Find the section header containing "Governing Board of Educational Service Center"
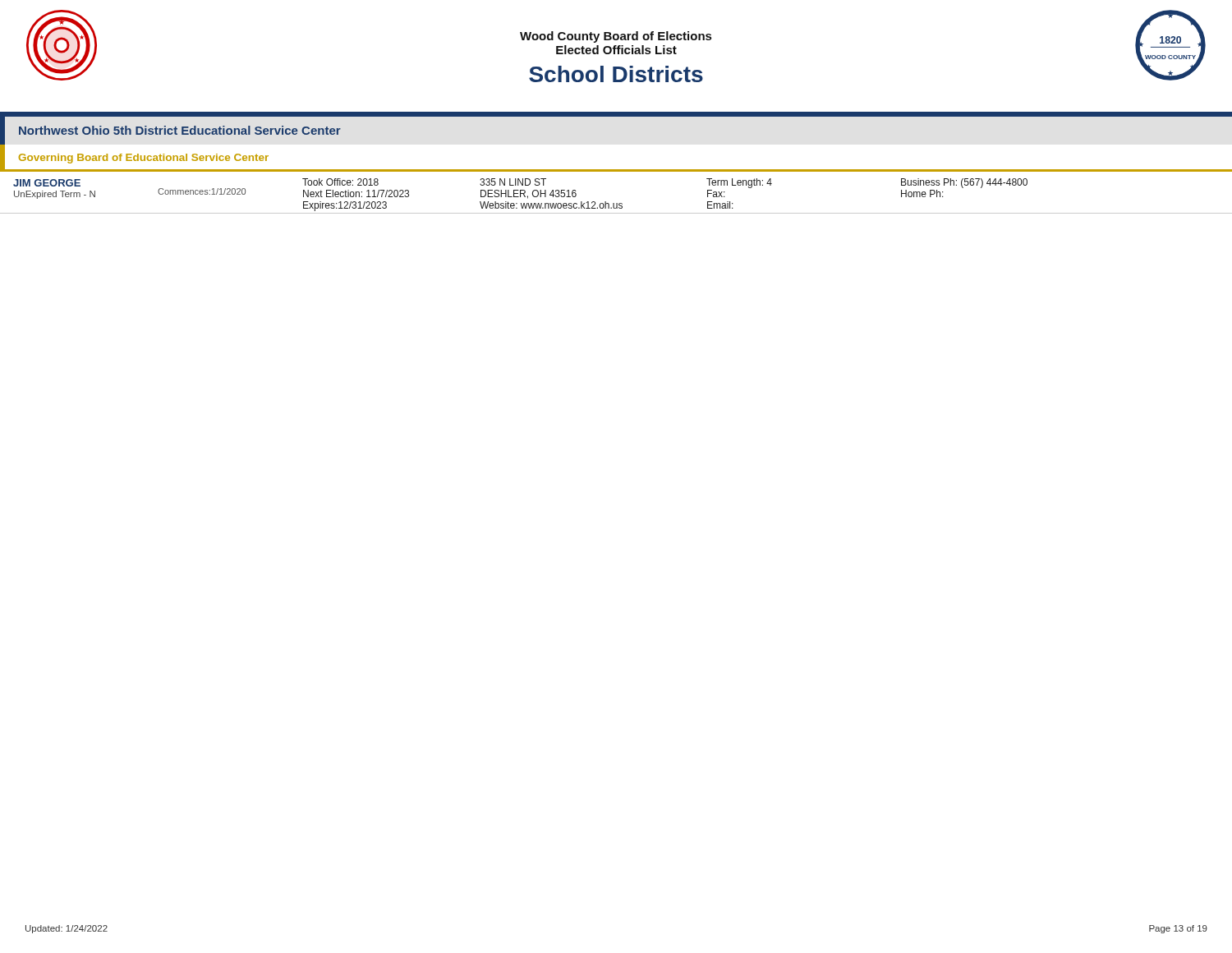Viewport: 1232px width, 953px height. point(143,157)
